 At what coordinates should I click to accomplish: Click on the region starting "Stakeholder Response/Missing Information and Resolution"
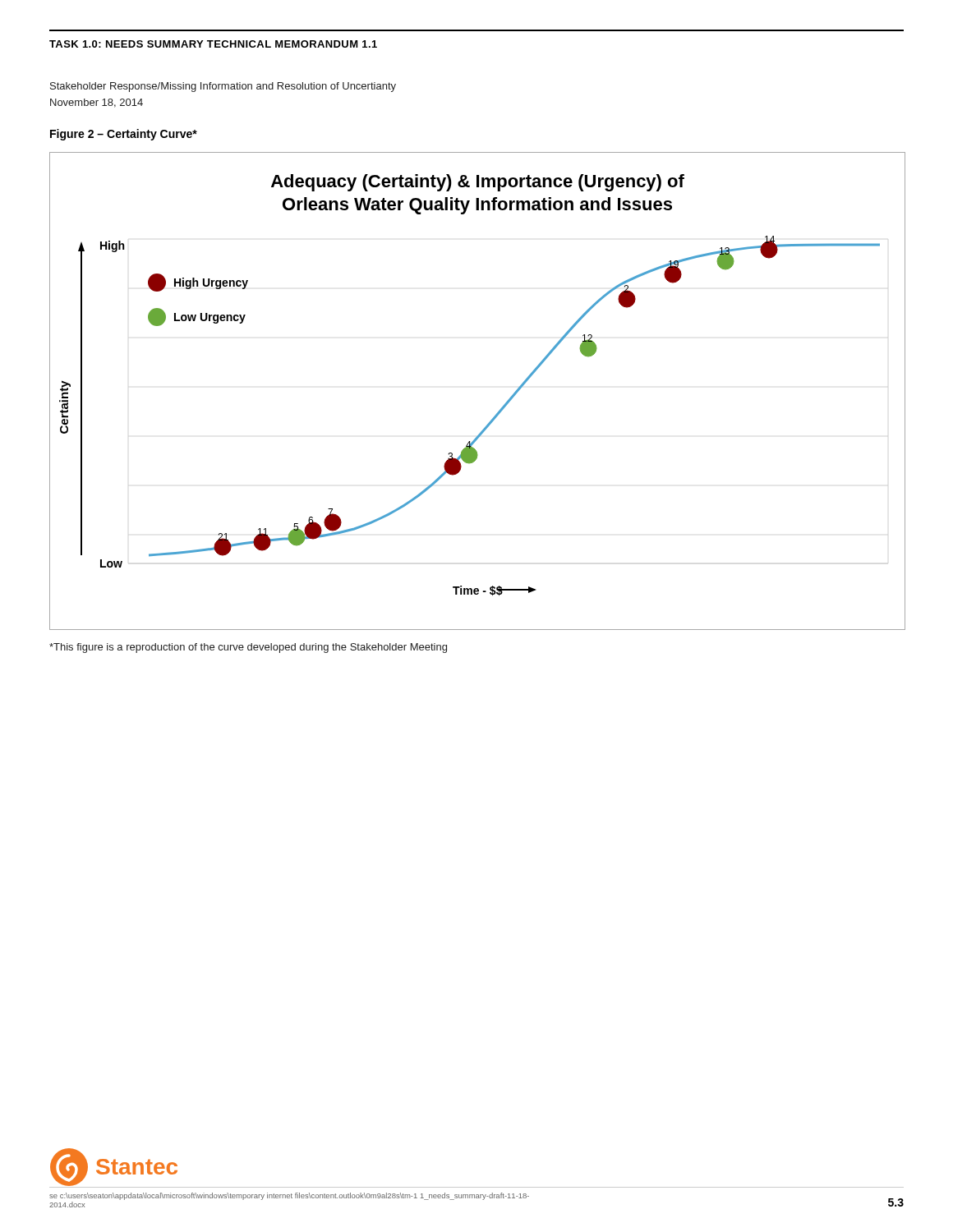coord(223,94)
